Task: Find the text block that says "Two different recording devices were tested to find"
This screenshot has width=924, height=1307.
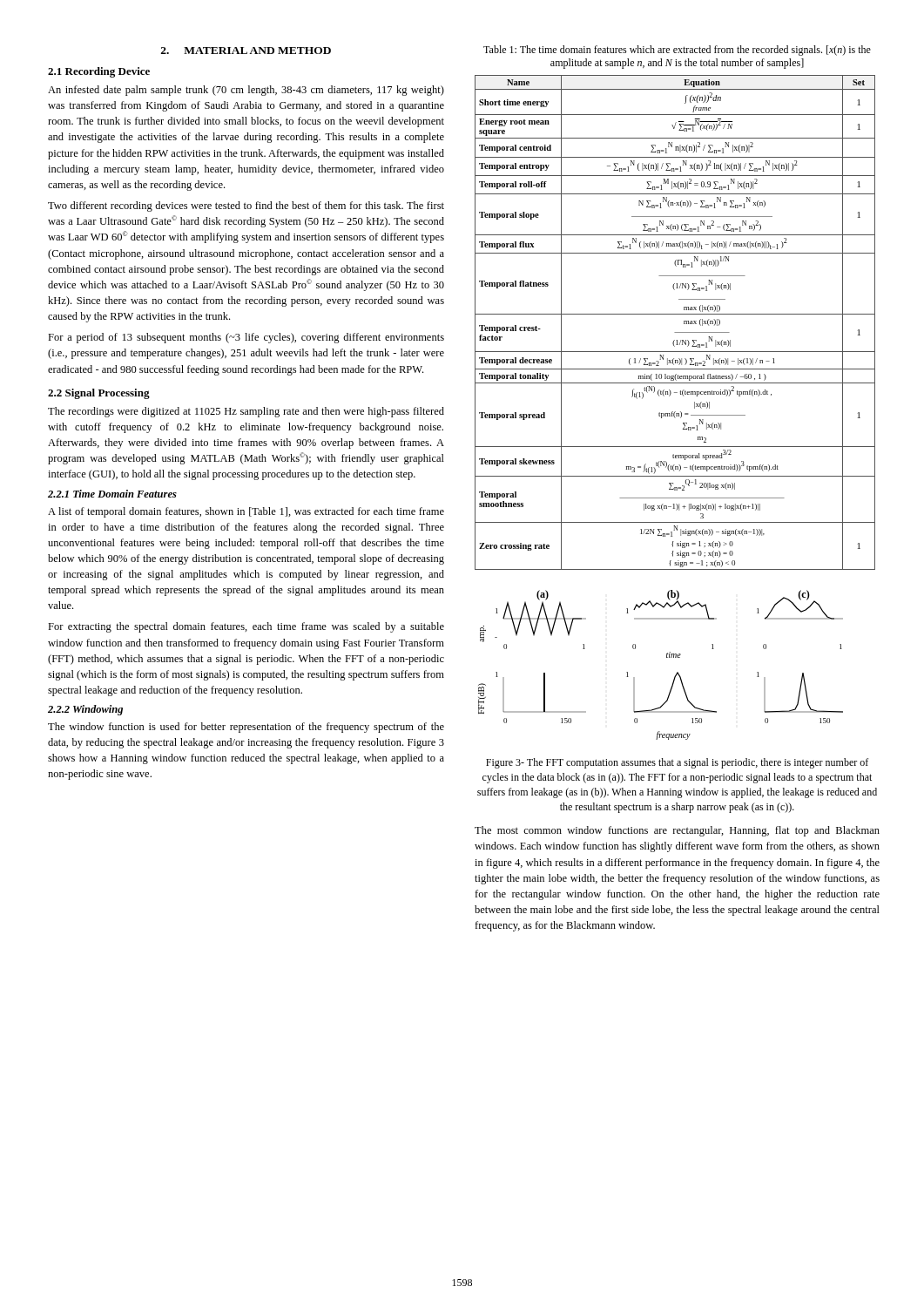Action: pos(246,261)
